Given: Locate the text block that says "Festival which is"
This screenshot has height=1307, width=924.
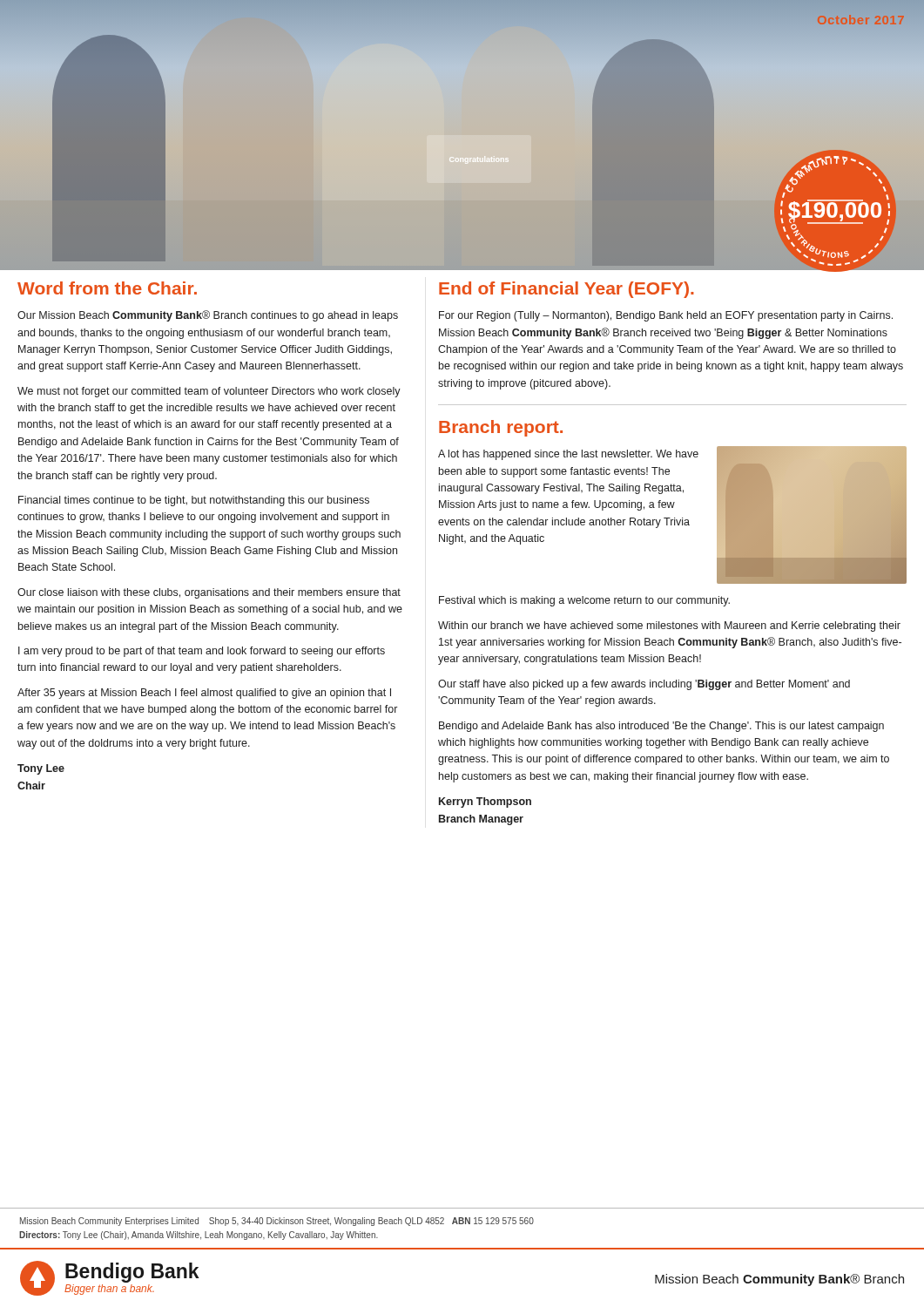Looking at the screenshot, I should [584, 601].
